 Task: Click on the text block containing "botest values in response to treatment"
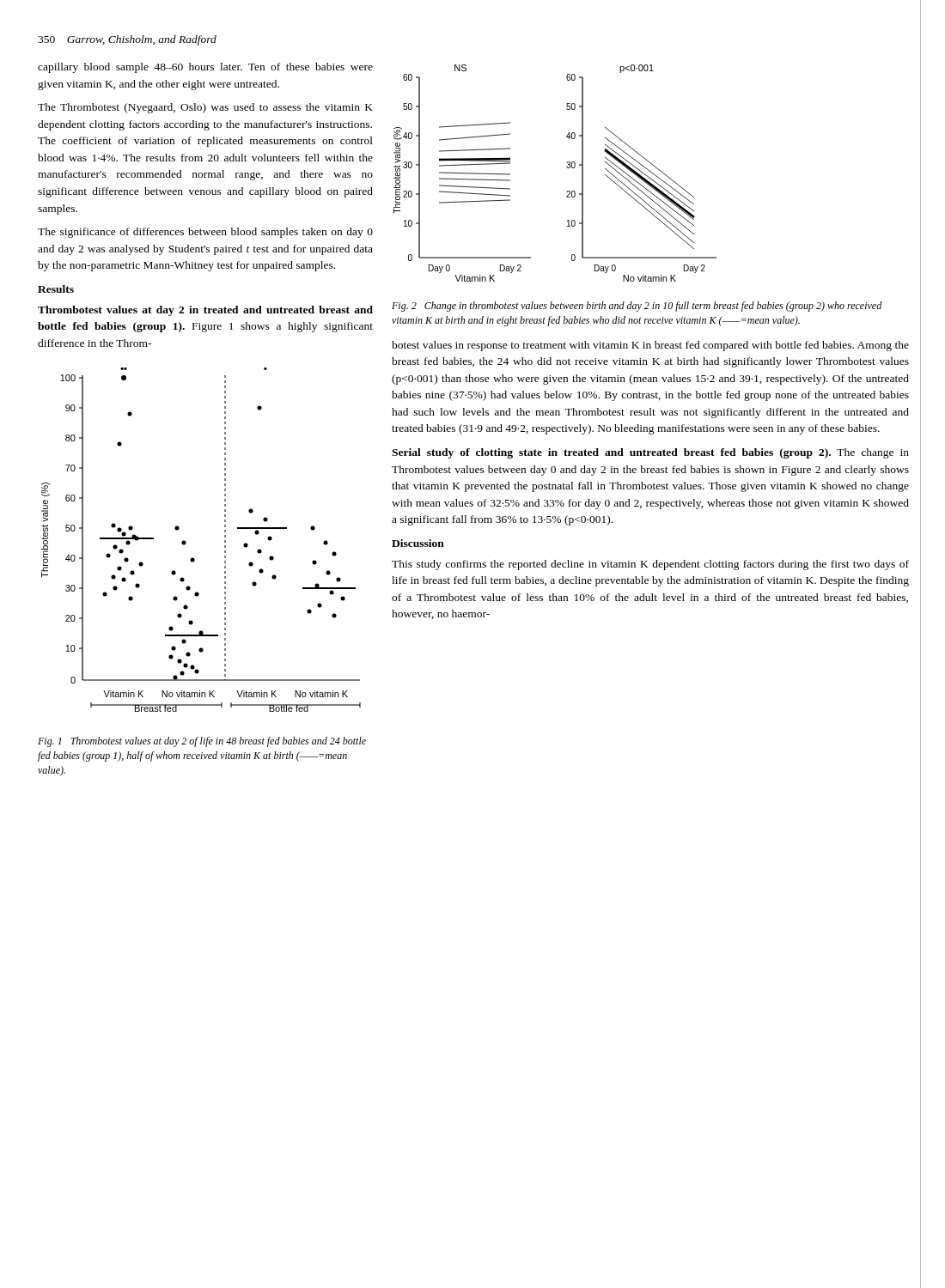pos(650,387)
